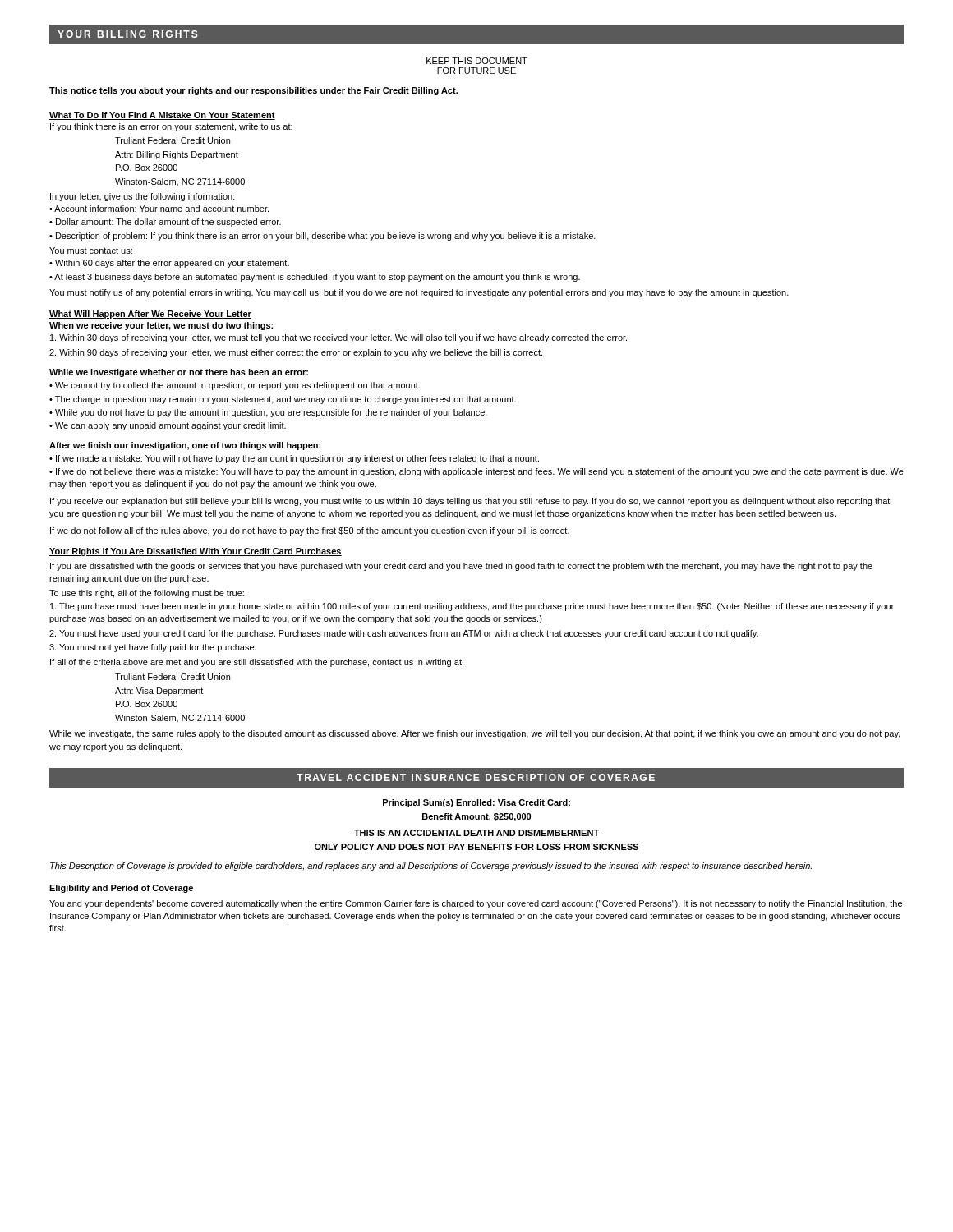The height and width of the screenshot is (1232, 953).
Task: Find the region starting "This notice tells"
Action: click(254, 90)
